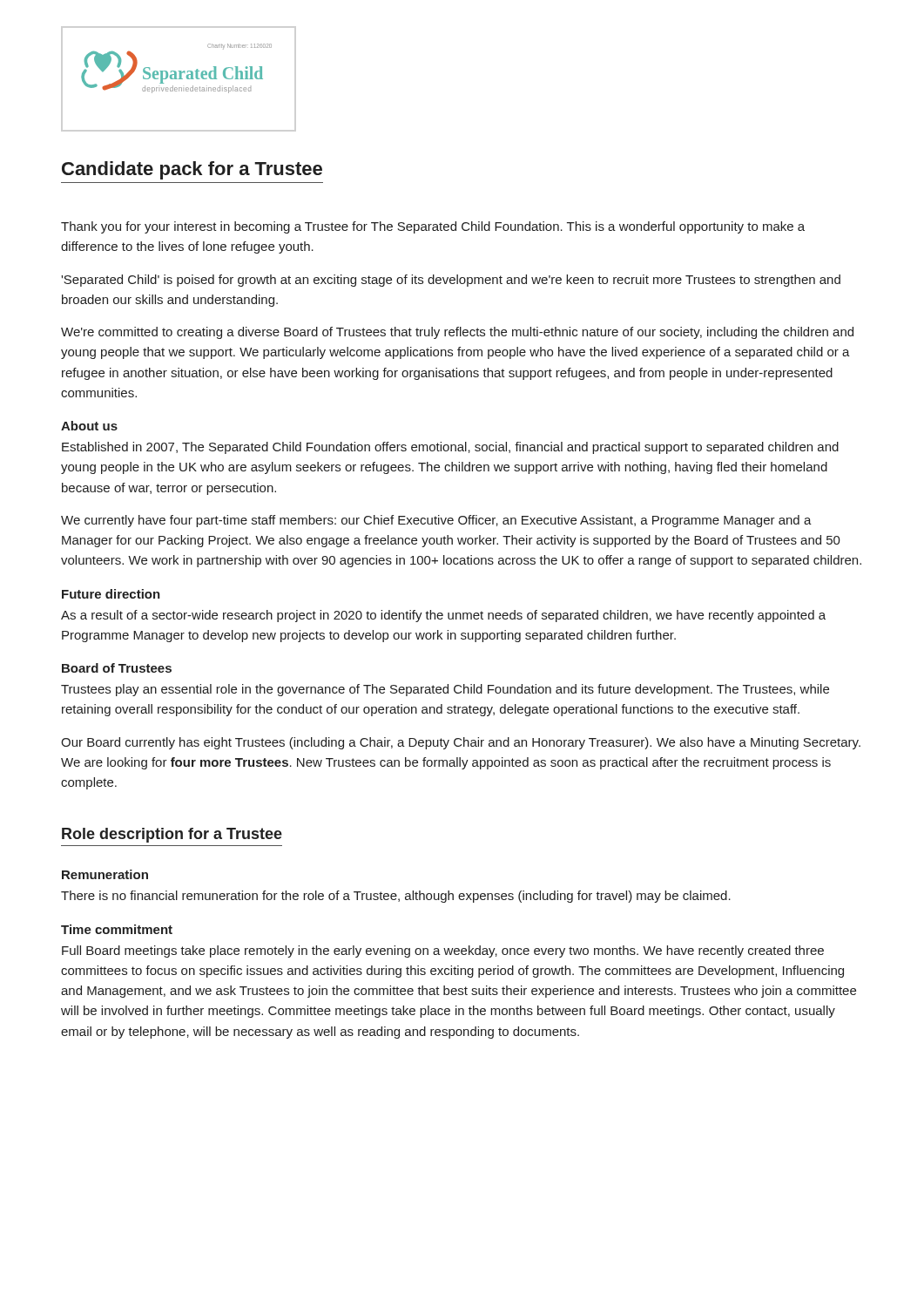Image resolution: width=924 pixels, height=1307 pixels.
Task: Point to the block beginning "As a result of"
Action: [x=443, y=624]
